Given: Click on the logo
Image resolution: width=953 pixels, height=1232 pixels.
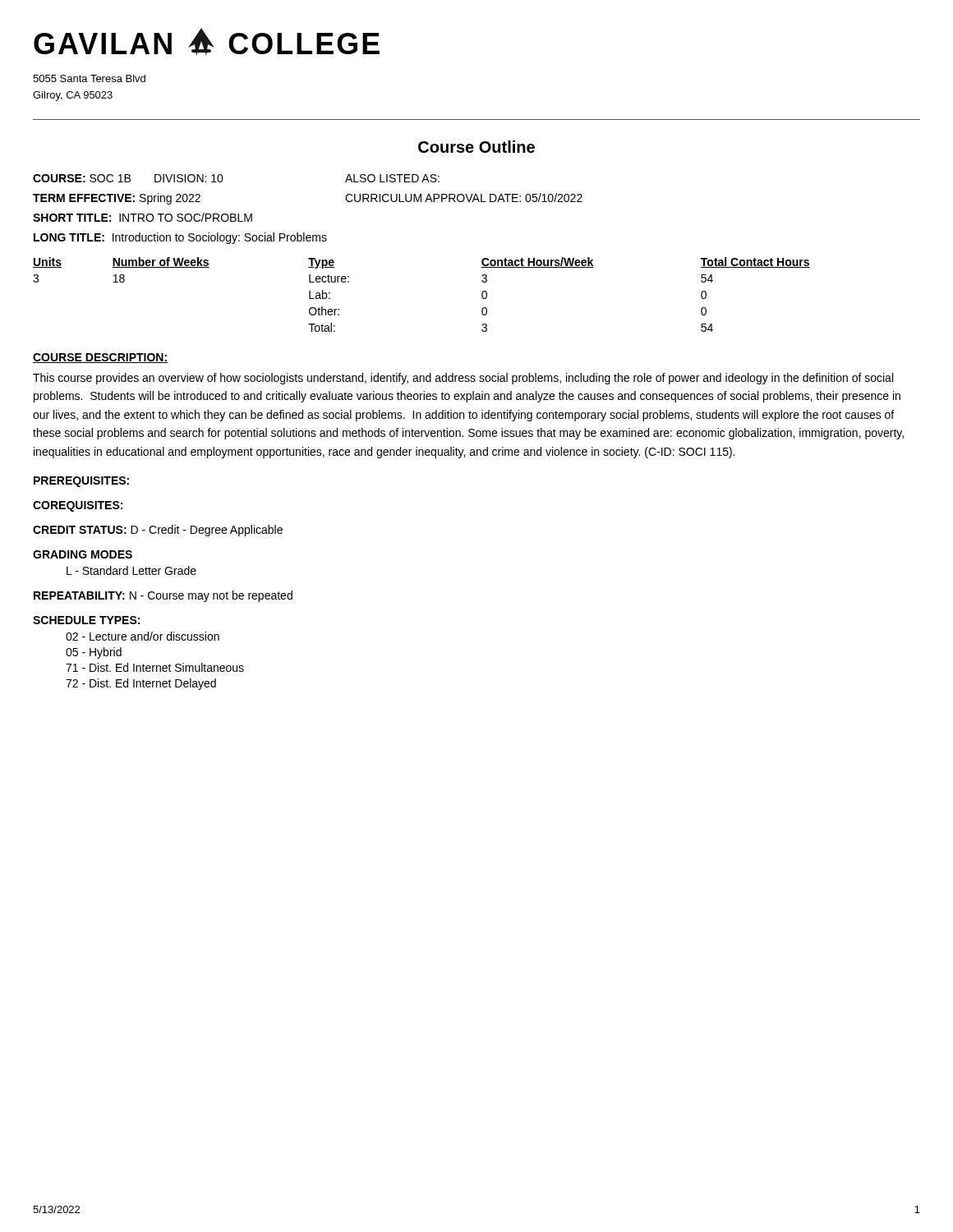Looking at the screenshot, I should [208, 44].
